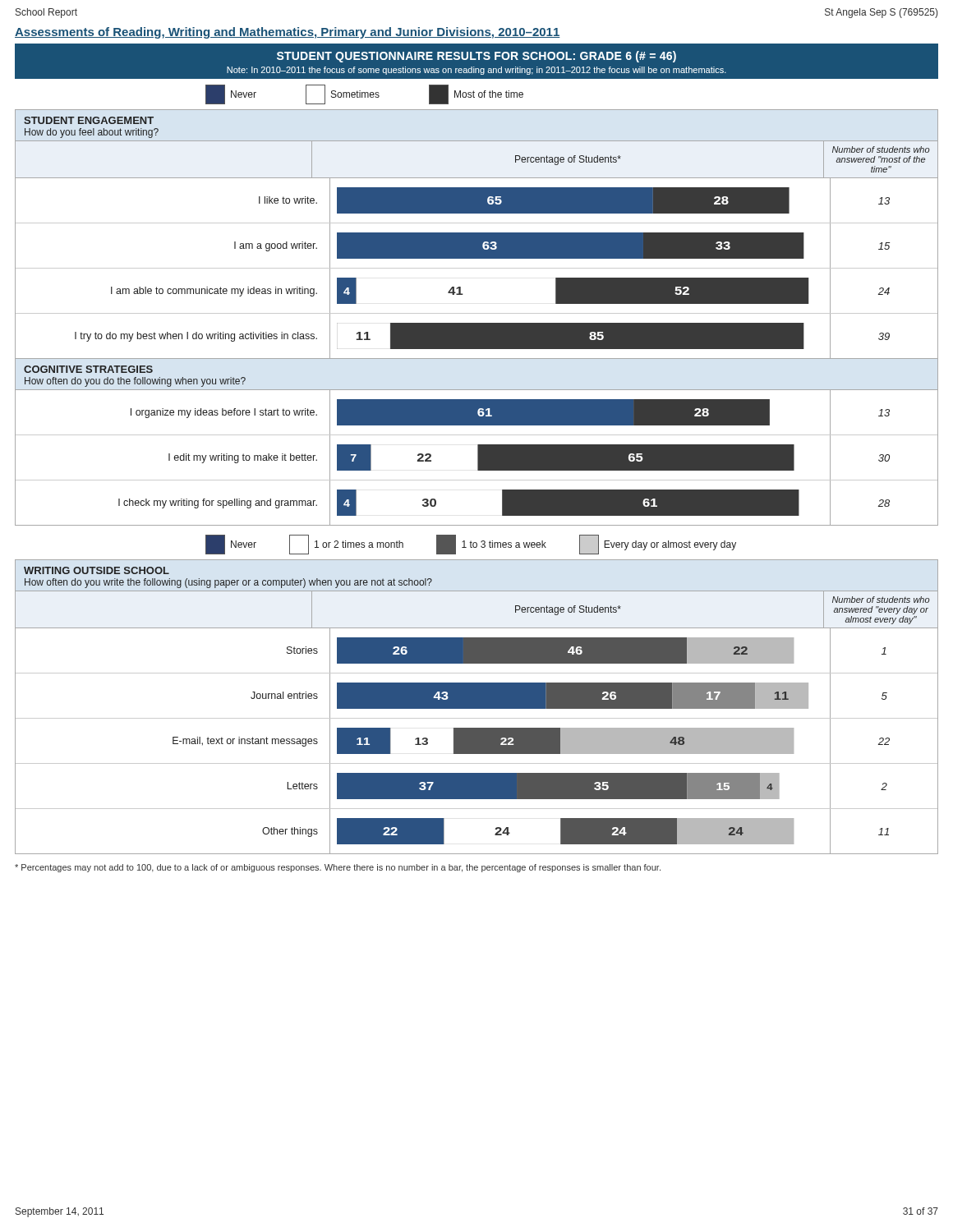This screenshot has width=953, height=1232.
Task: Select the table that reads "WRITING OUTSIDE SCHOOL How"
Action: pyautogui.click(x=476, y=707)
